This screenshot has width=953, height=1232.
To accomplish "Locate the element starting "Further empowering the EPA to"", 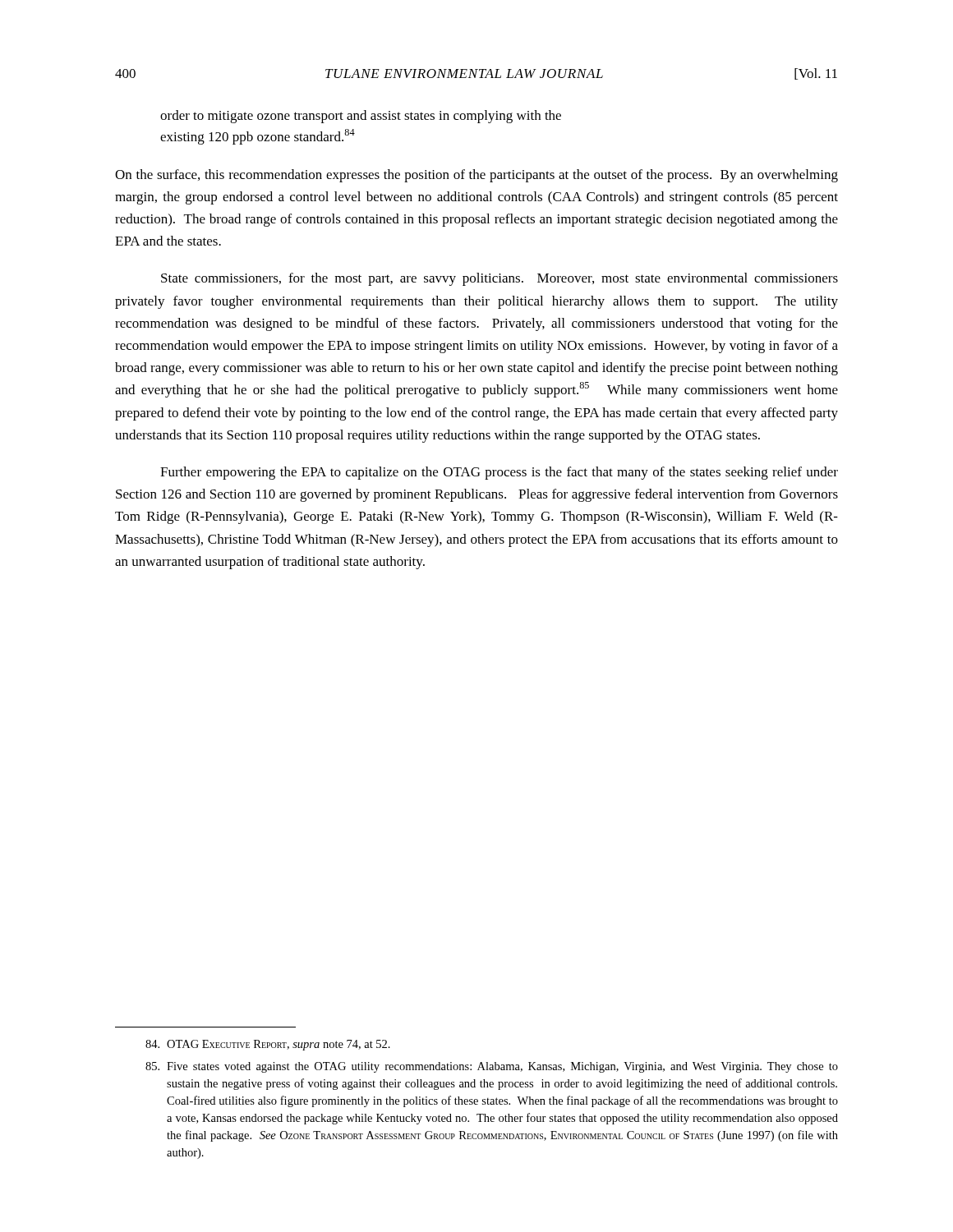I will coord(476,516).
